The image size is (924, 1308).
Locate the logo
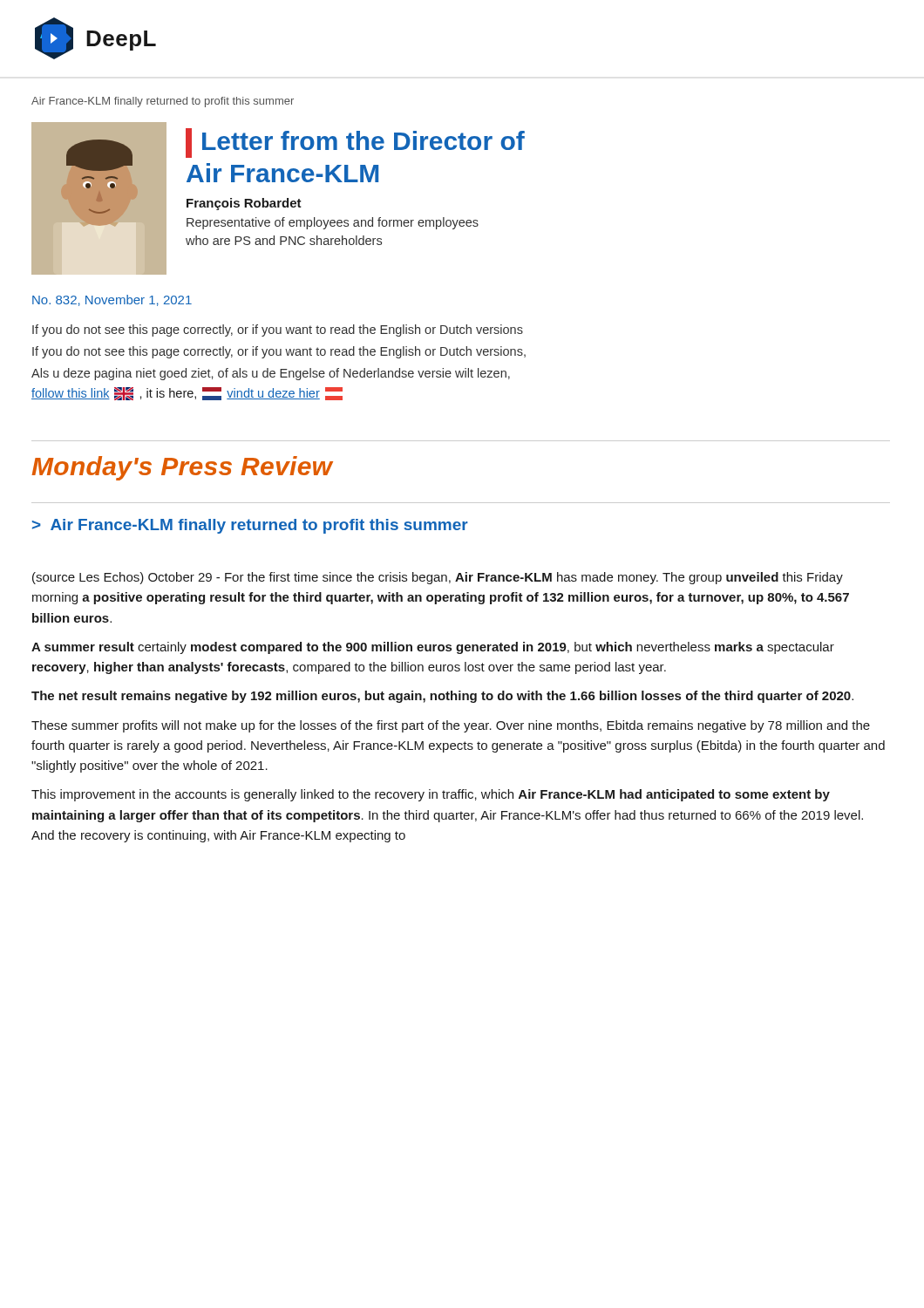94,38
